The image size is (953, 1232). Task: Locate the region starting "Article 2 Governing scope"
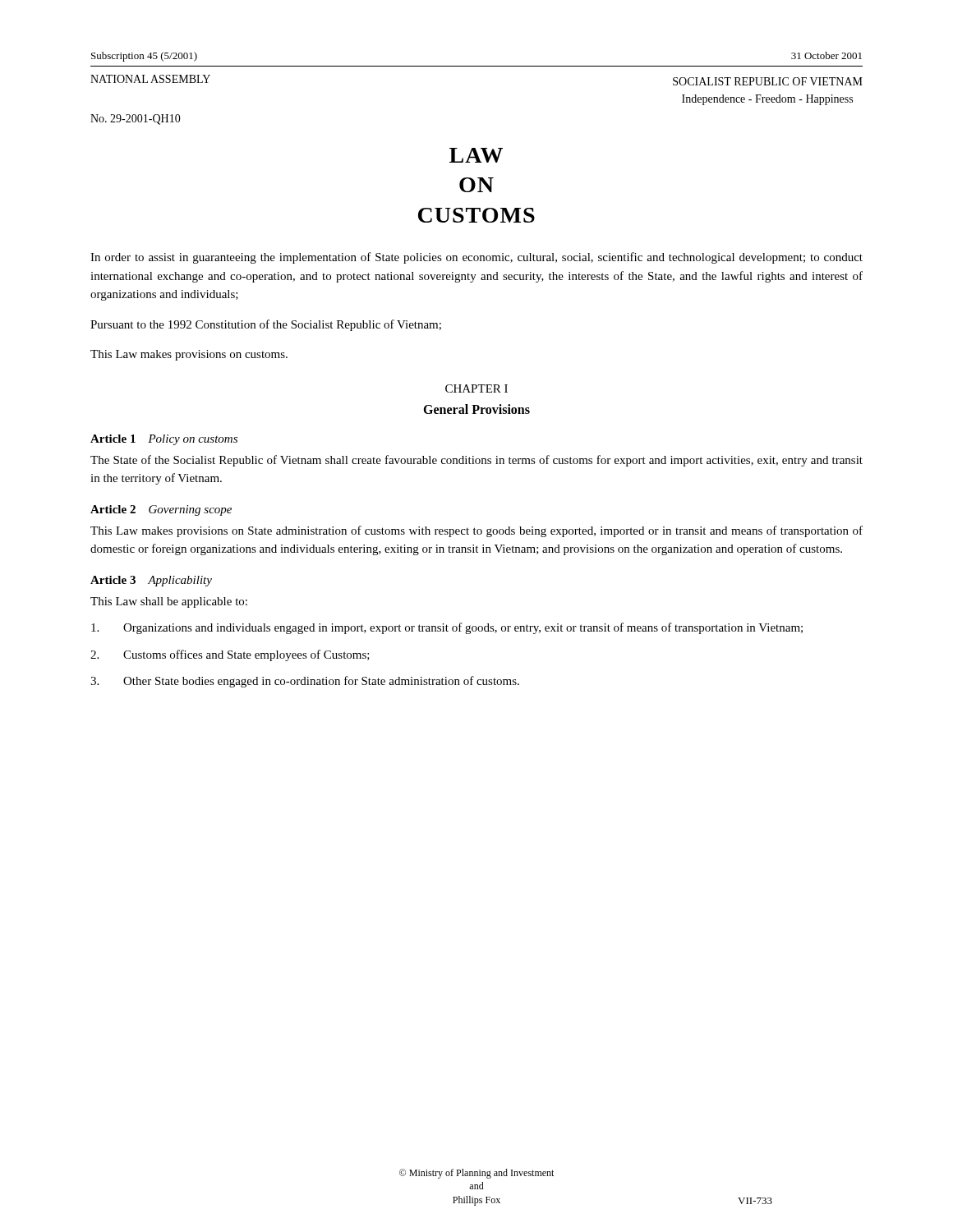[x=161, y=509]
